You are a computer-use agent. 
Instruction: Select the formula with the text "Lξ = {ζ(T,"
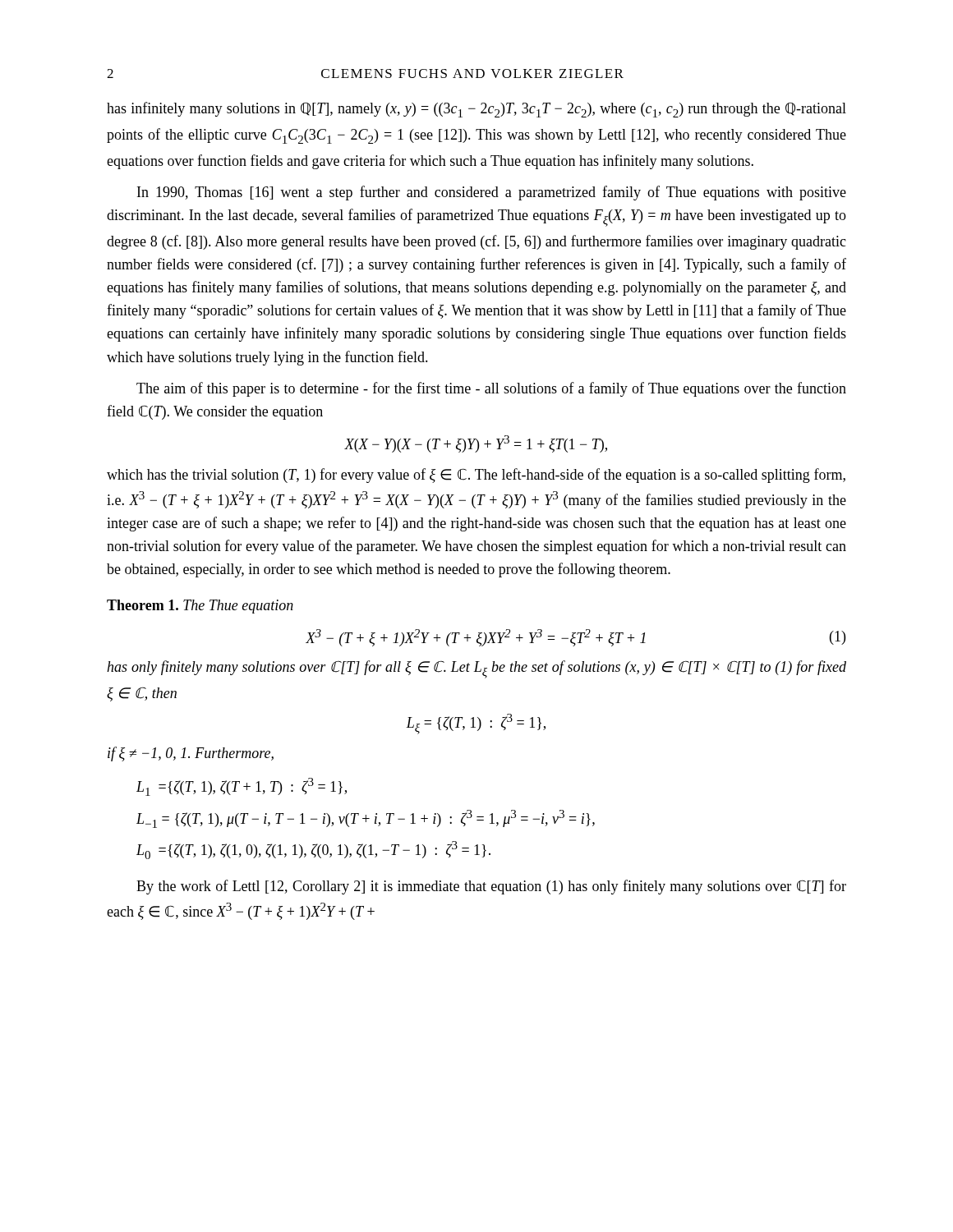476,723
